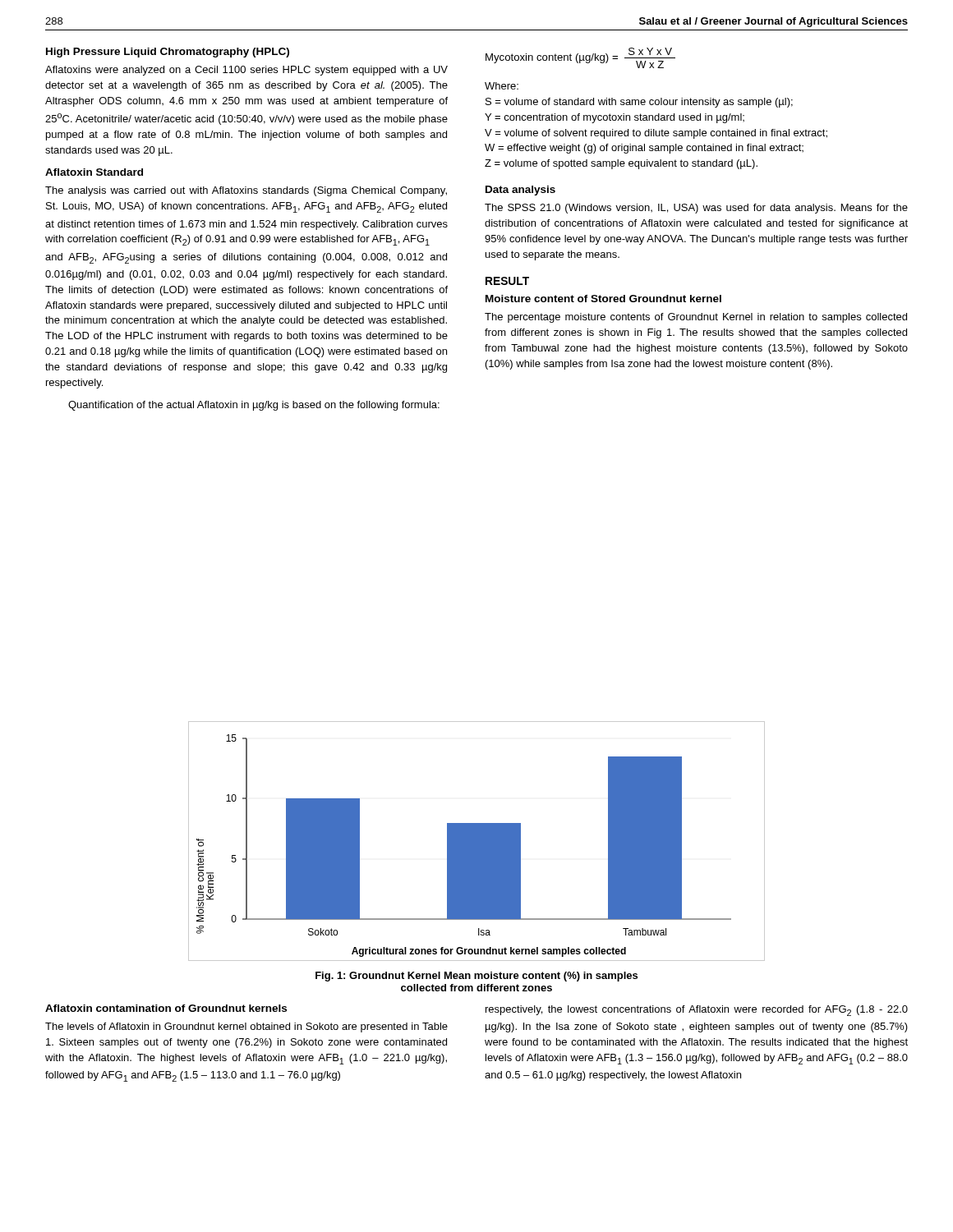
Task: Click the passage that begins "Quantification of the"
Action: (x=254, y=404)
